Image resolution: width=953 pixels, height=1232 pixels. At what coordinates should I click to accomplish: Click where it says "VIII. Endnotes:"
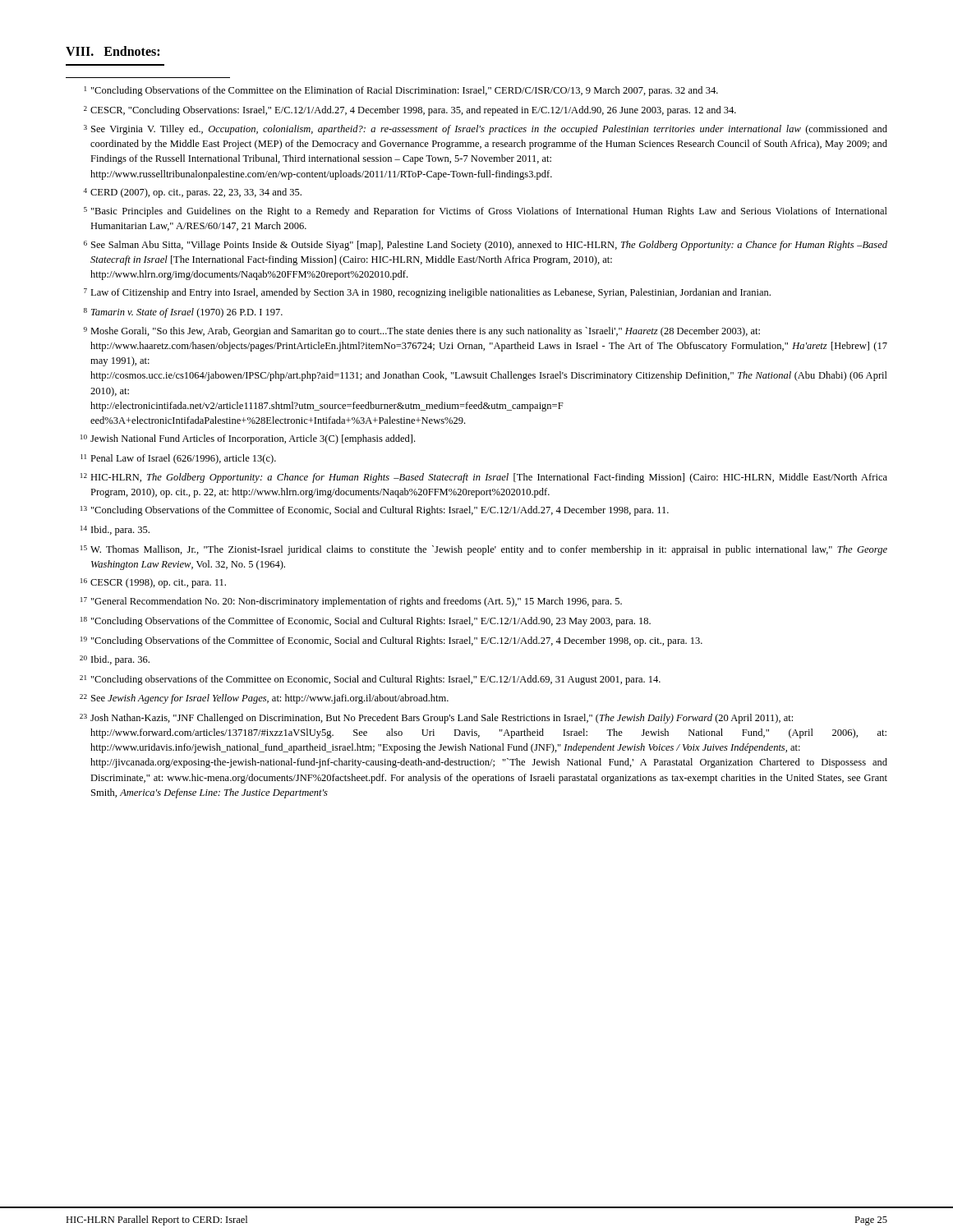pyautogui.click(x=115, y=55)
